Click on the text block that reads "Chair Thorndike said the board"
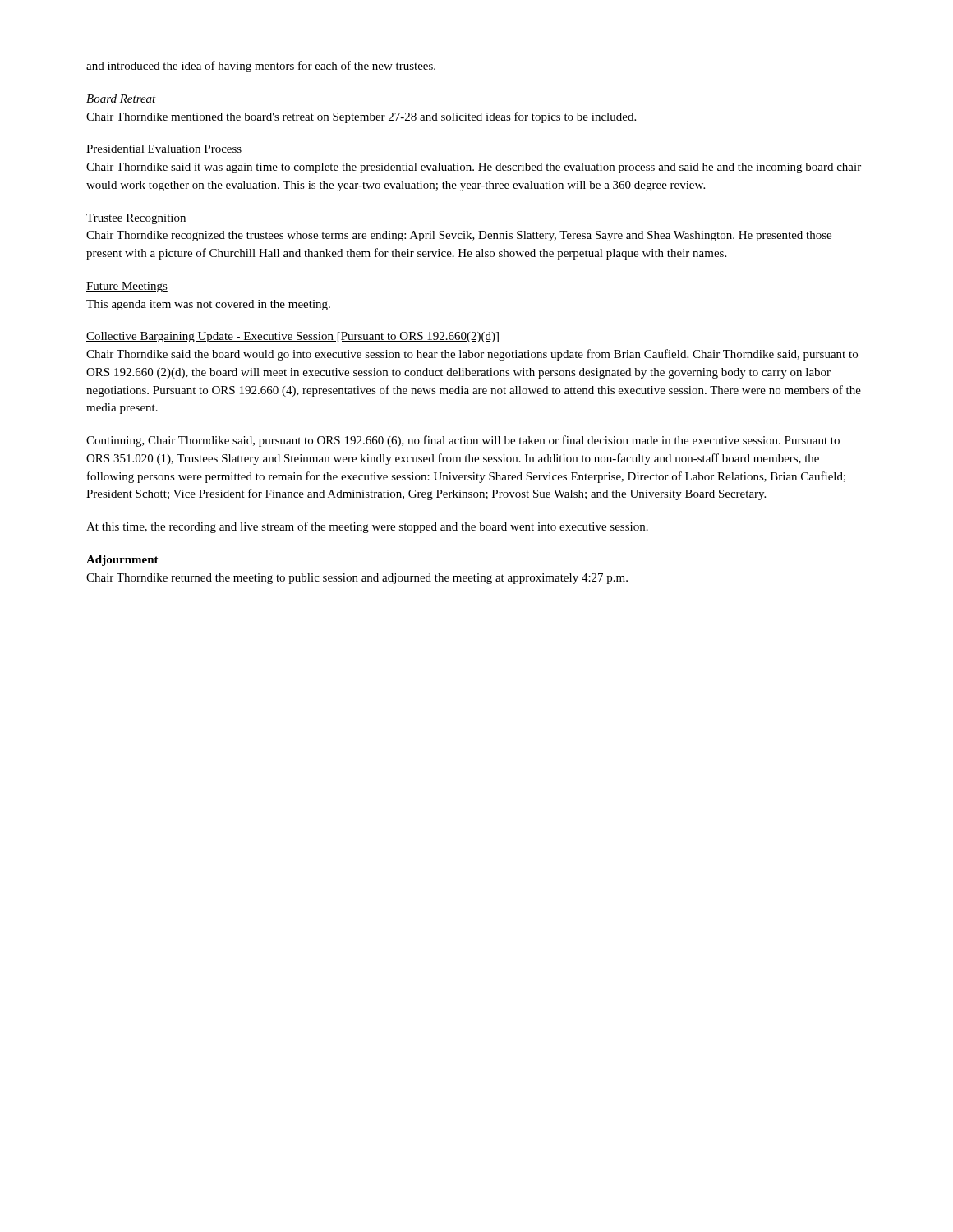Image resolution: width=953 pixels, height=1232 pixels. pos(474,381)
